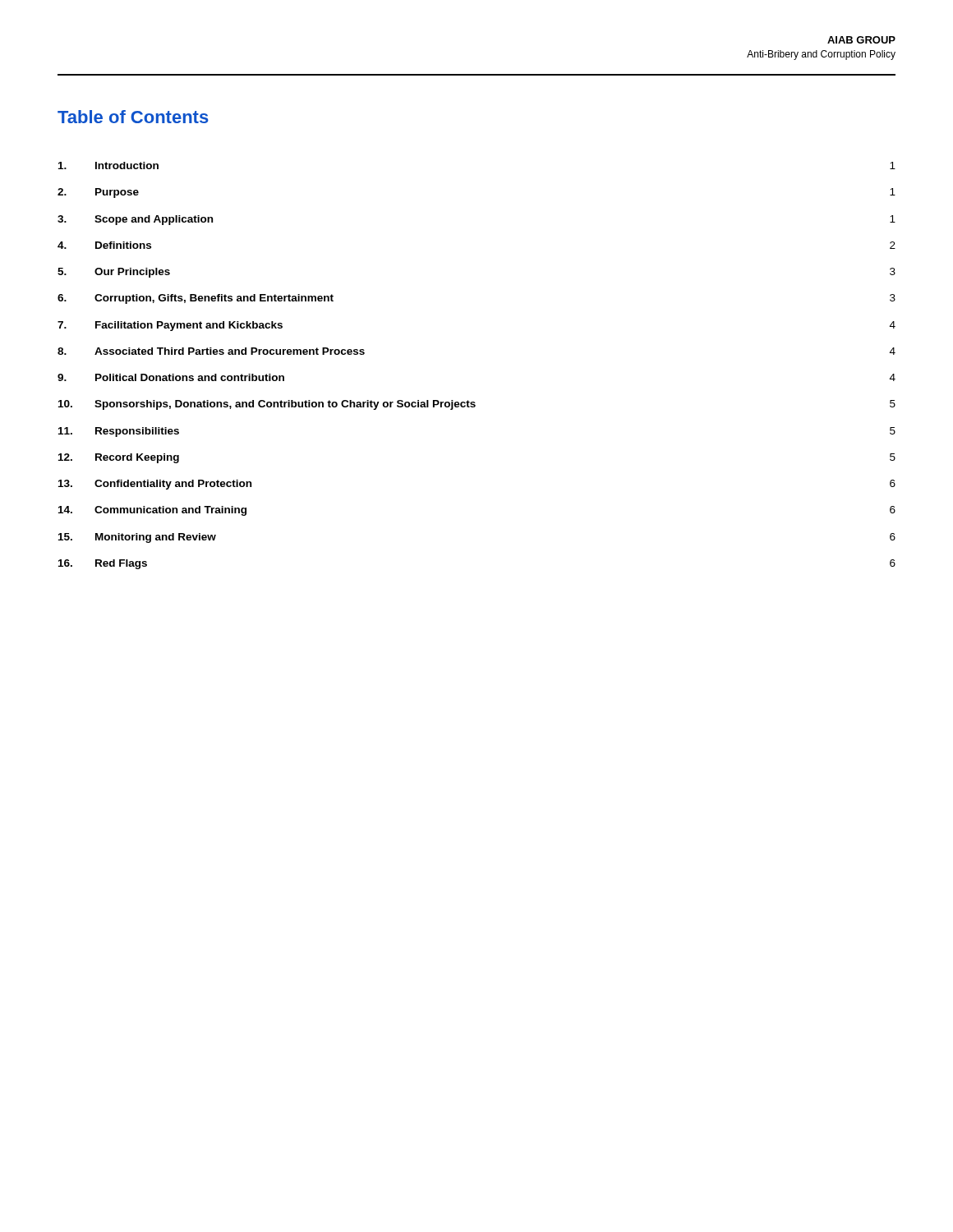Select the list item that reads "14. Communication and Training"
953x1232 pixels.
tap(171, 510)
